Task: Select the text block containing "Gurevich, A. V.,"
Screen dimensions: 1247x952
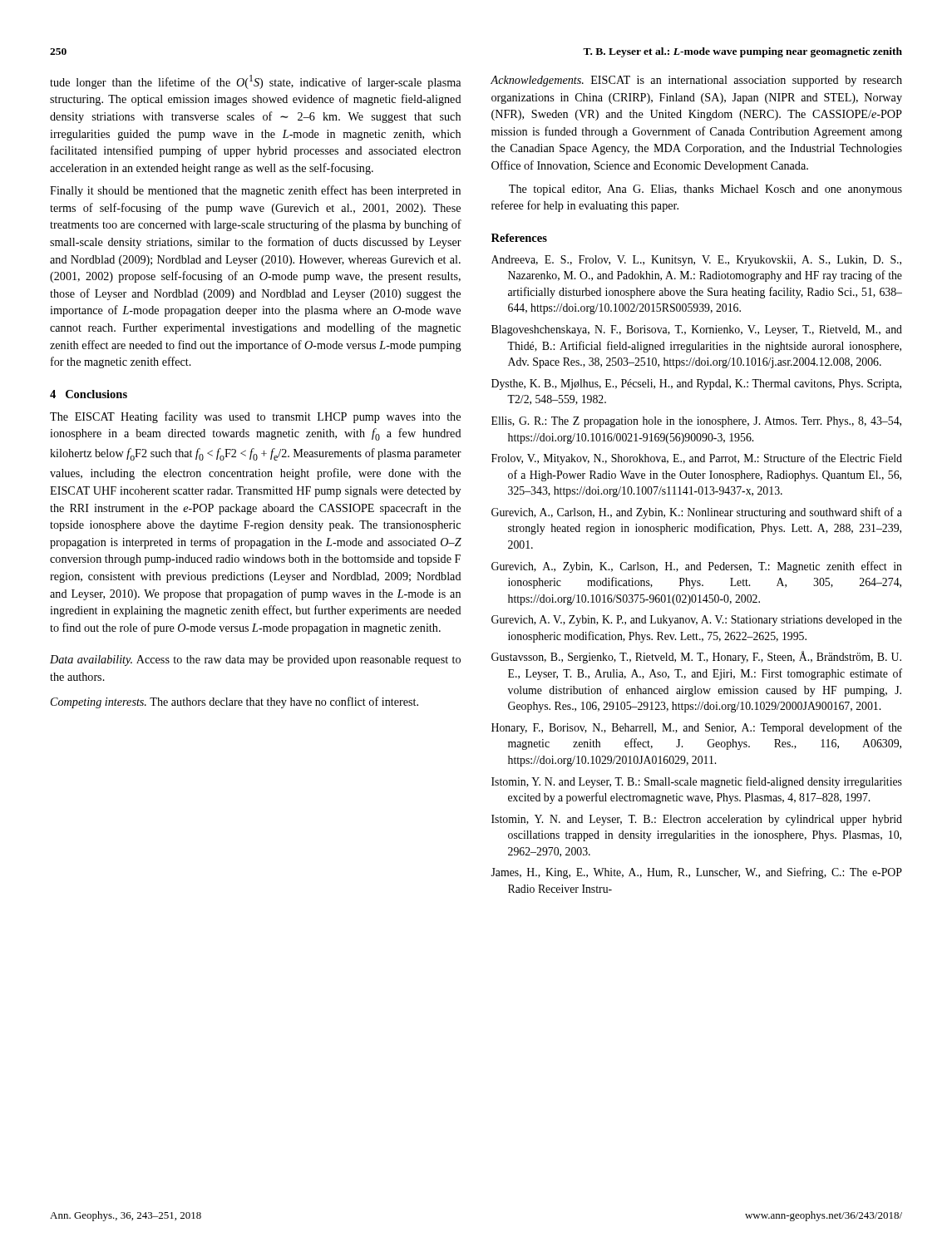Action: tap(697, 628)
